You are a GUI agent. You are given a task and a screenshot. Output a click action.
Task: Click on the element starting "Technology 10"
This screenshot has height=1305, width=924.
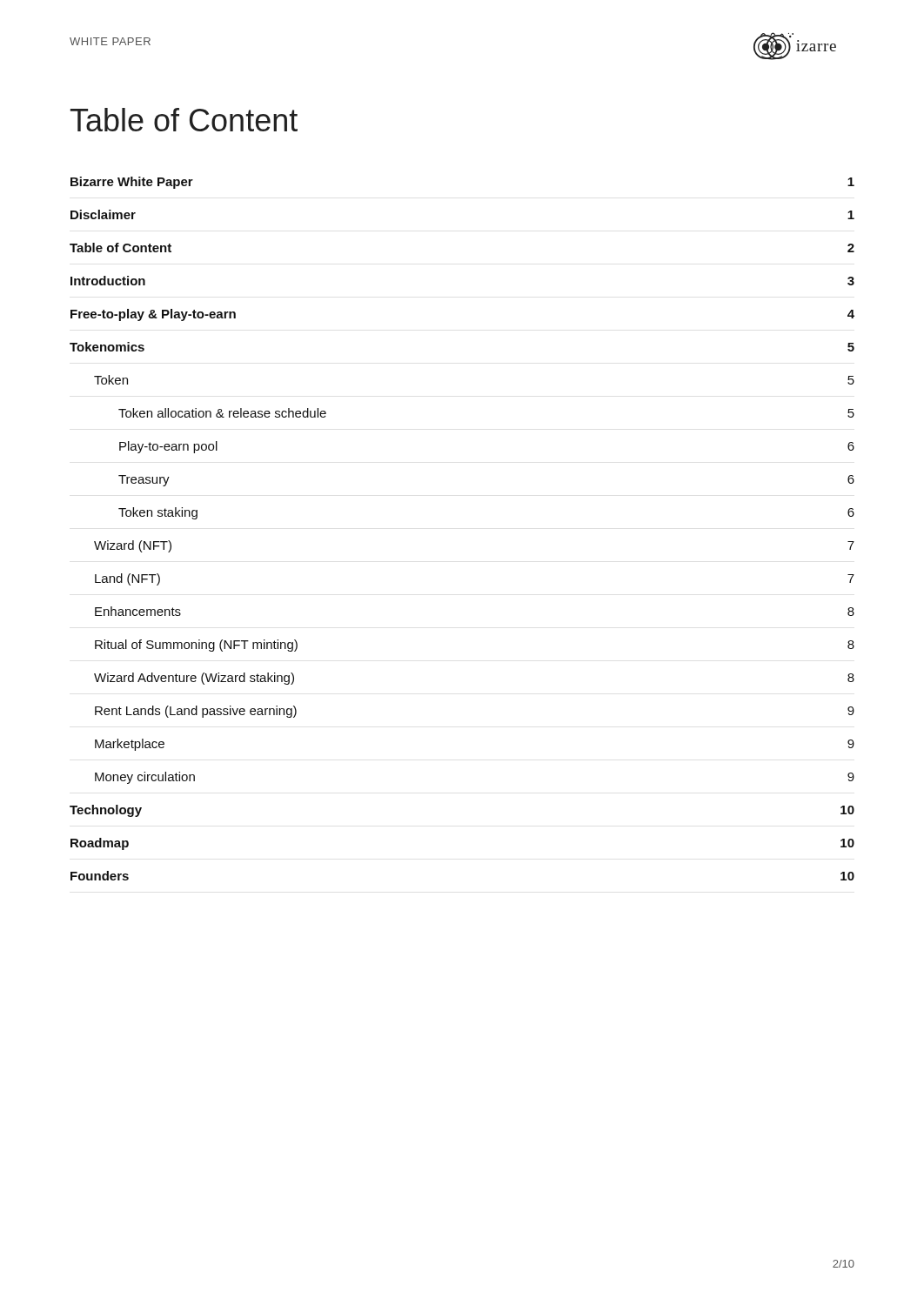pos(107,810)
